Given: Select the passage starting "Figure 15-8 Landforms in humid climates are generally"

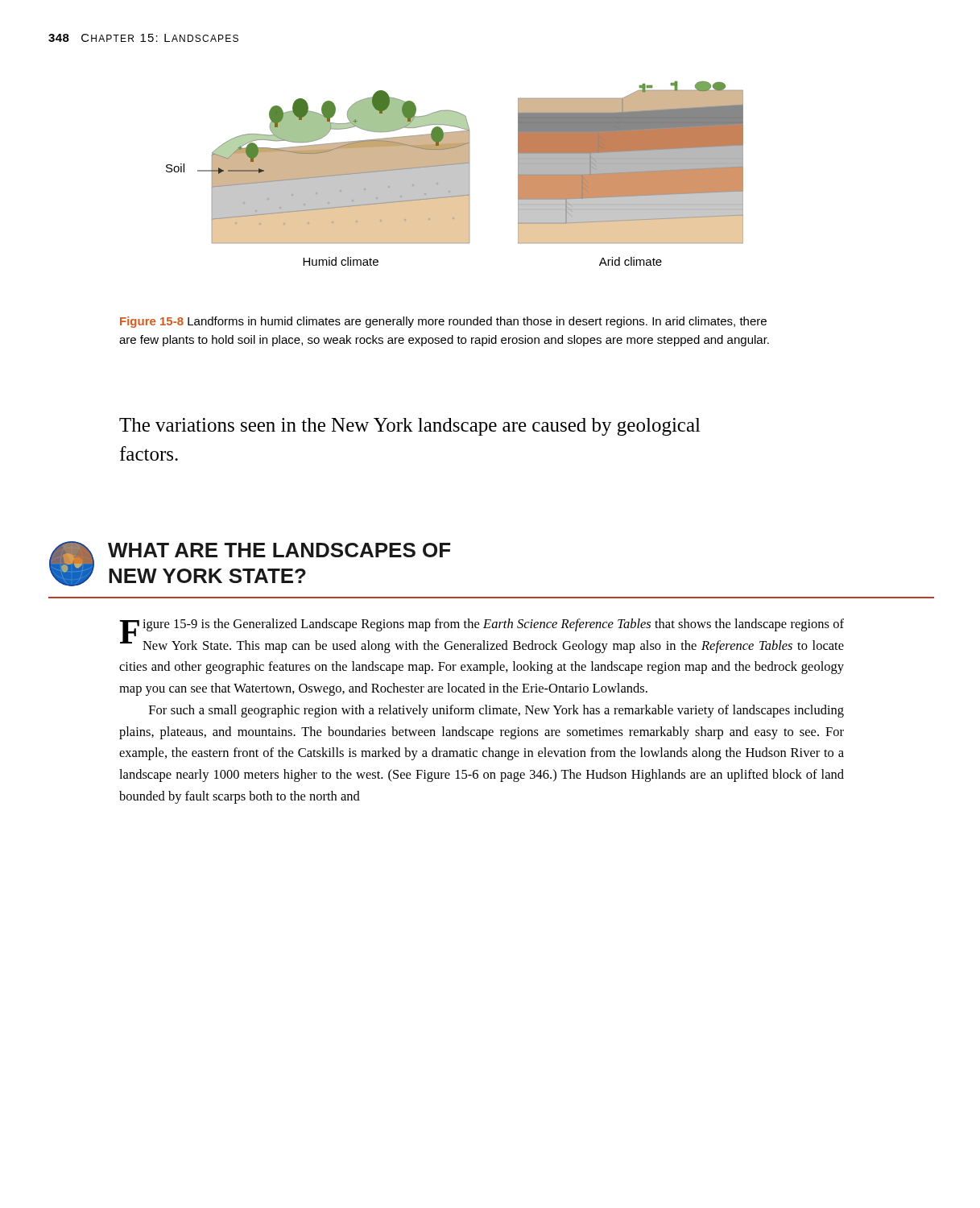Looking at the screenshot, I should (444, 330).
